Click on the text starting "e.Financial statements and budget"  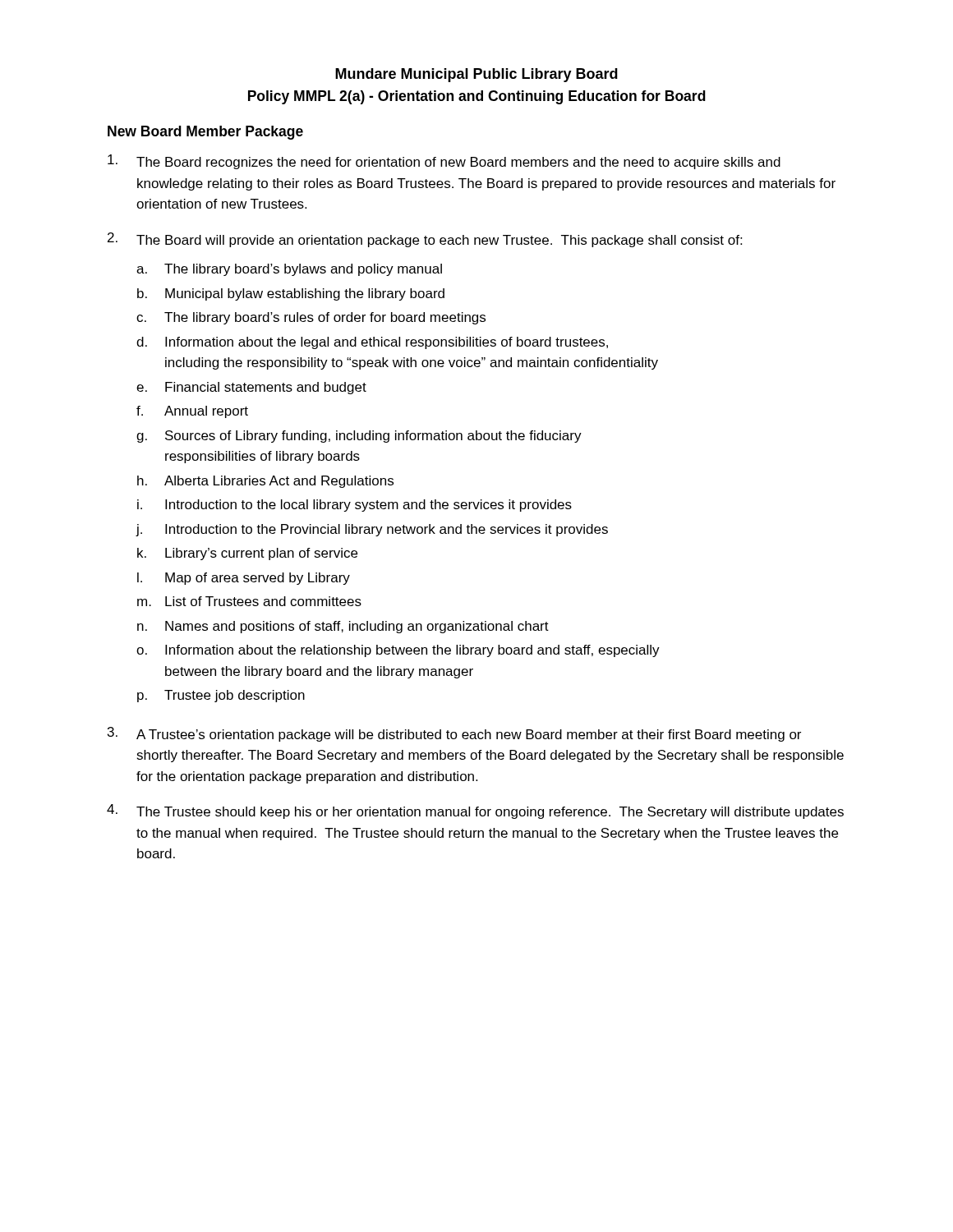(251, 388)
